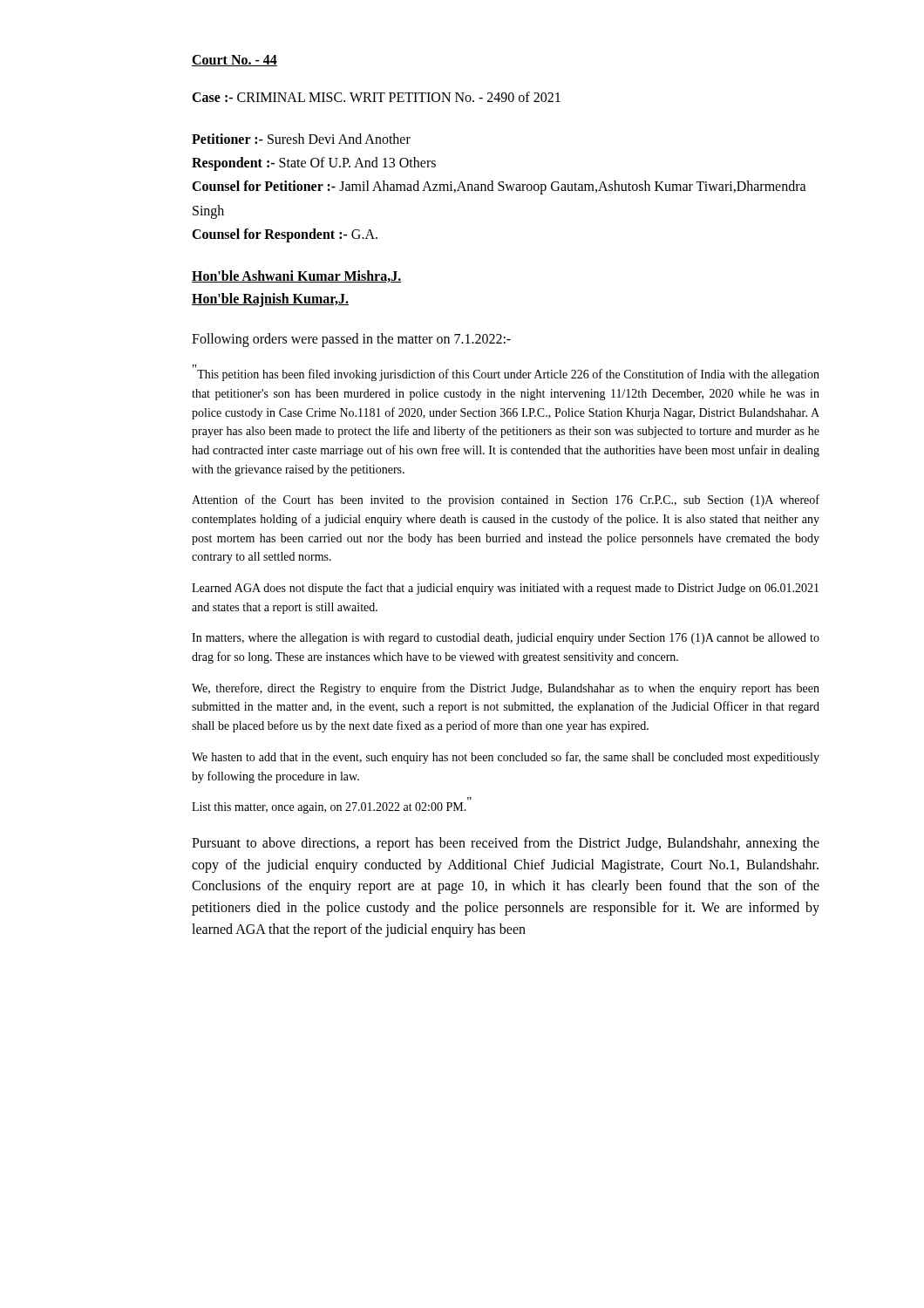The height and width of the screenshot is (1308, 924).
Task: Click on the region starting "Attention of the Court has been"
Action: [506, 529]
